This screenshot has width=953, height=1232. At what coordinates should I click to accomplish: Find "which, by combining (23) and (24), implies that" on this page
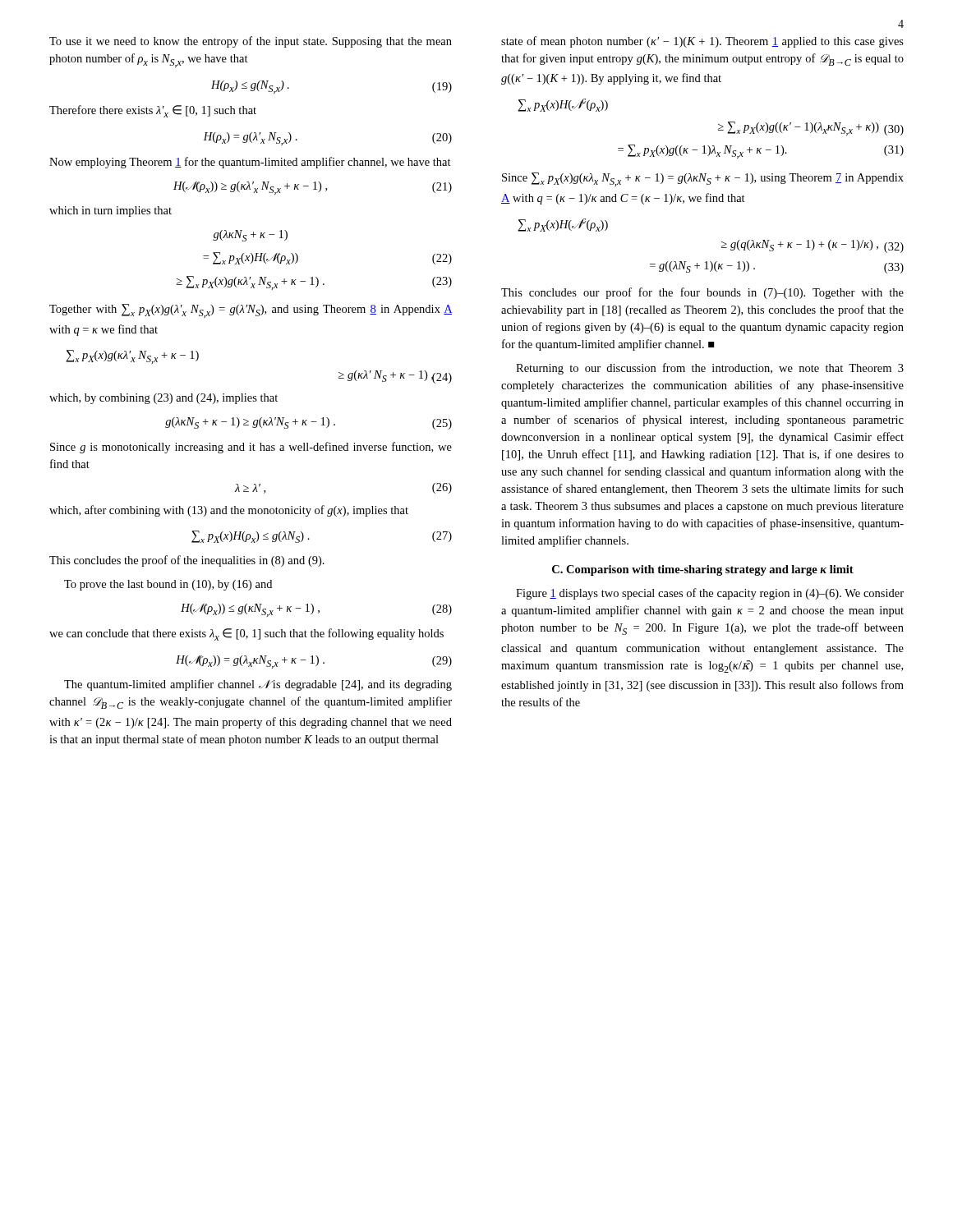[x=251, y=398]
